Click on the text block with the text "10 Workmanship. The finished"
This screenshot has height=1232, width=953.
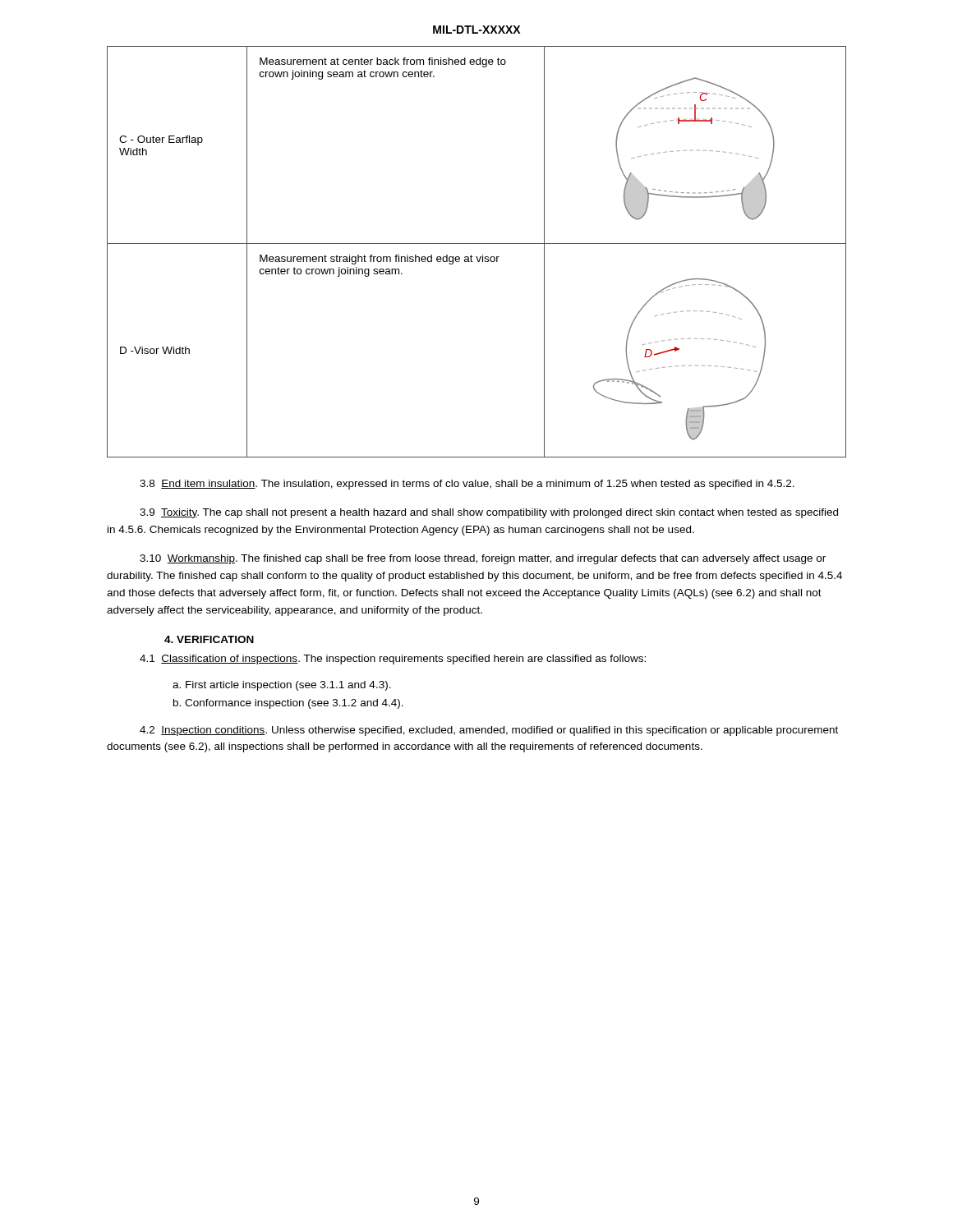[475, 584]
